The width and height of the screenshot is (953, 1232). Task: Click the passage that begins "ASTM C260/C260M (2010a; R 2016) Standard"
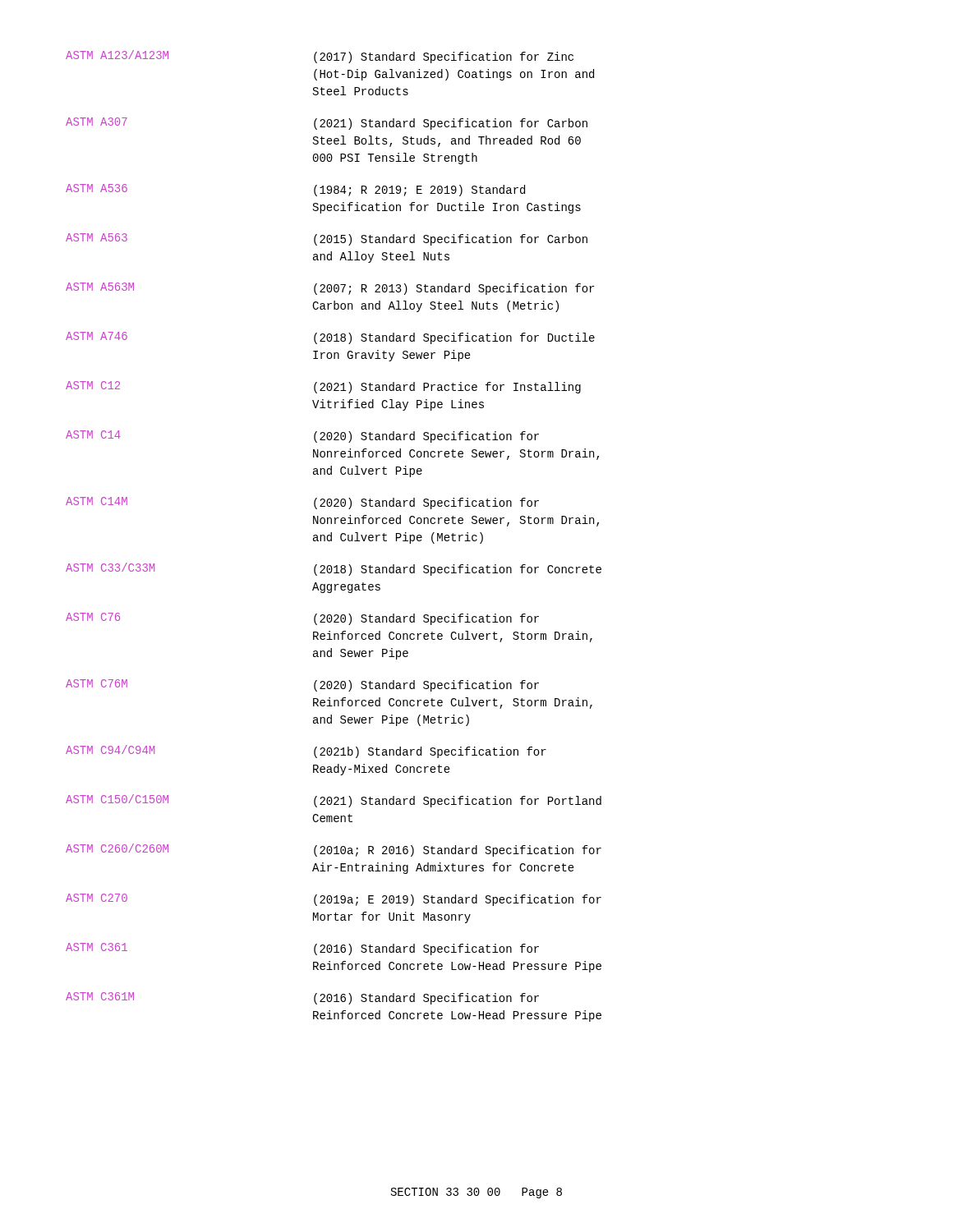[476, 860]
